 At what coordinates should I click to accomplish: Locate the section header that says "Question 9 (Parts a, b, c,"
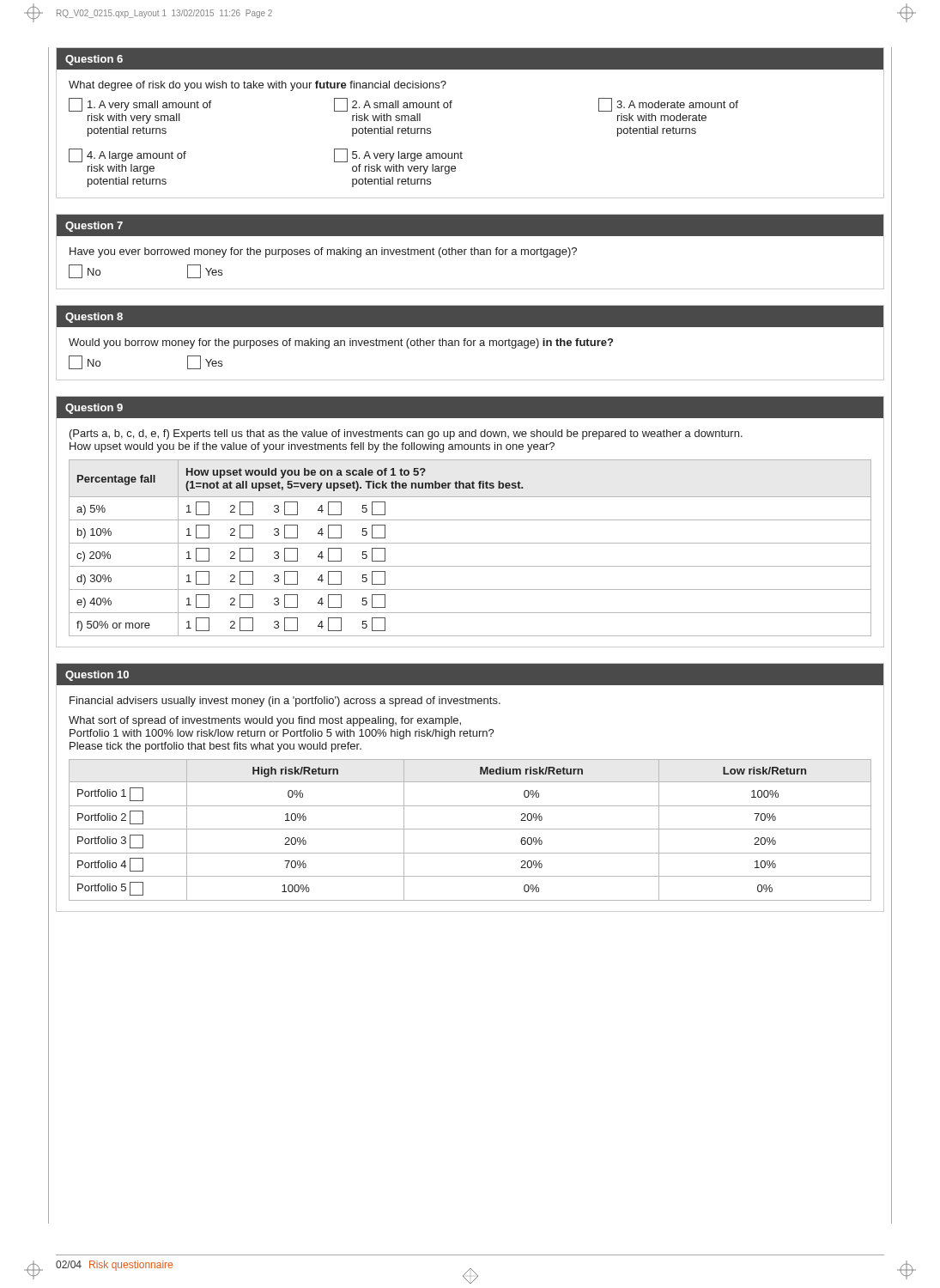tap(470, 522)
